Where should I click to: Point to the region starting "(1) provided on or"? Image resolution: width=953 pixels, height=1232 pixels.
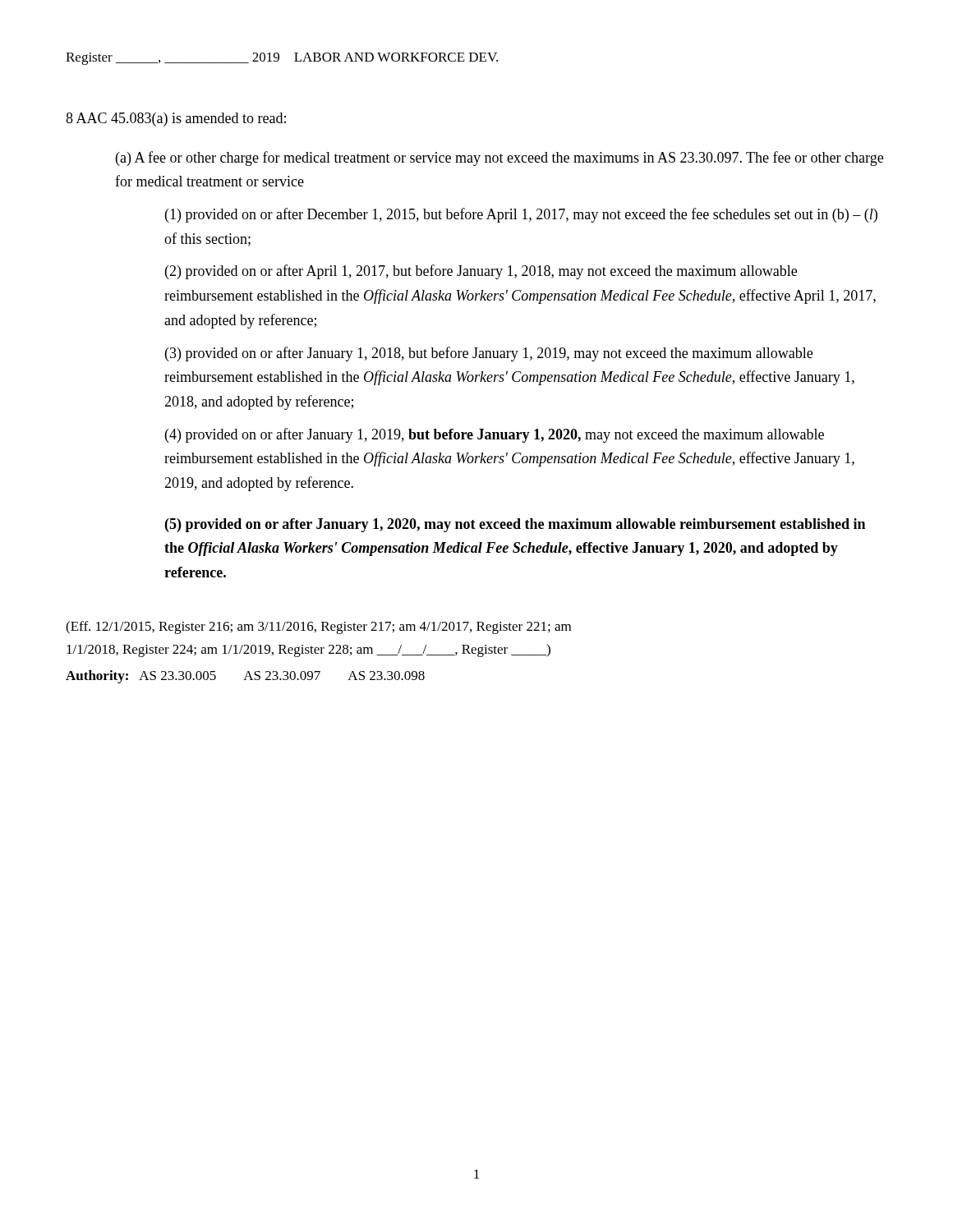click(526, 227)
